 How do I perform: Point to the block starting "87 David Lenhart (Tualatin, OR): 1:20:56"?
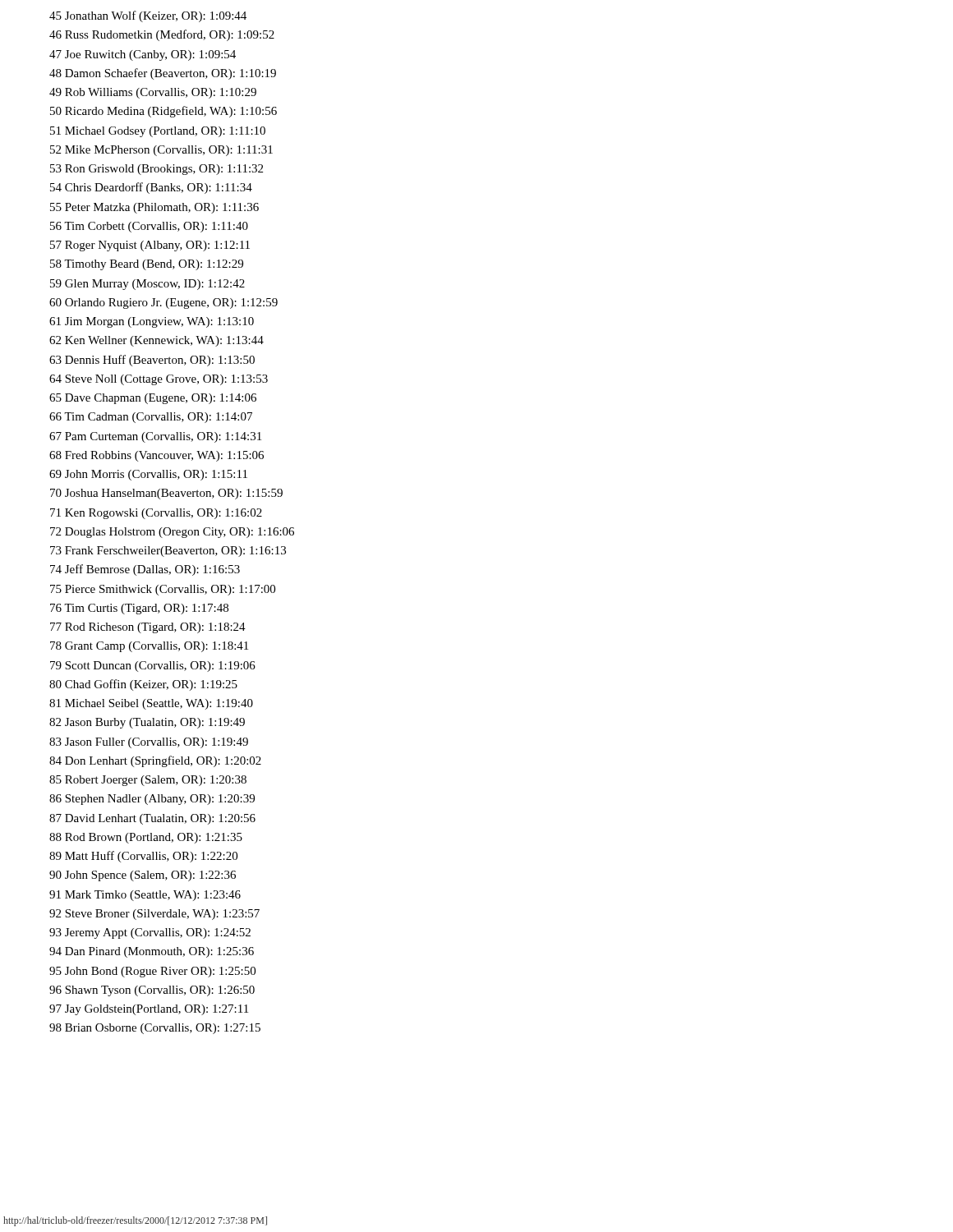(152, 818)
